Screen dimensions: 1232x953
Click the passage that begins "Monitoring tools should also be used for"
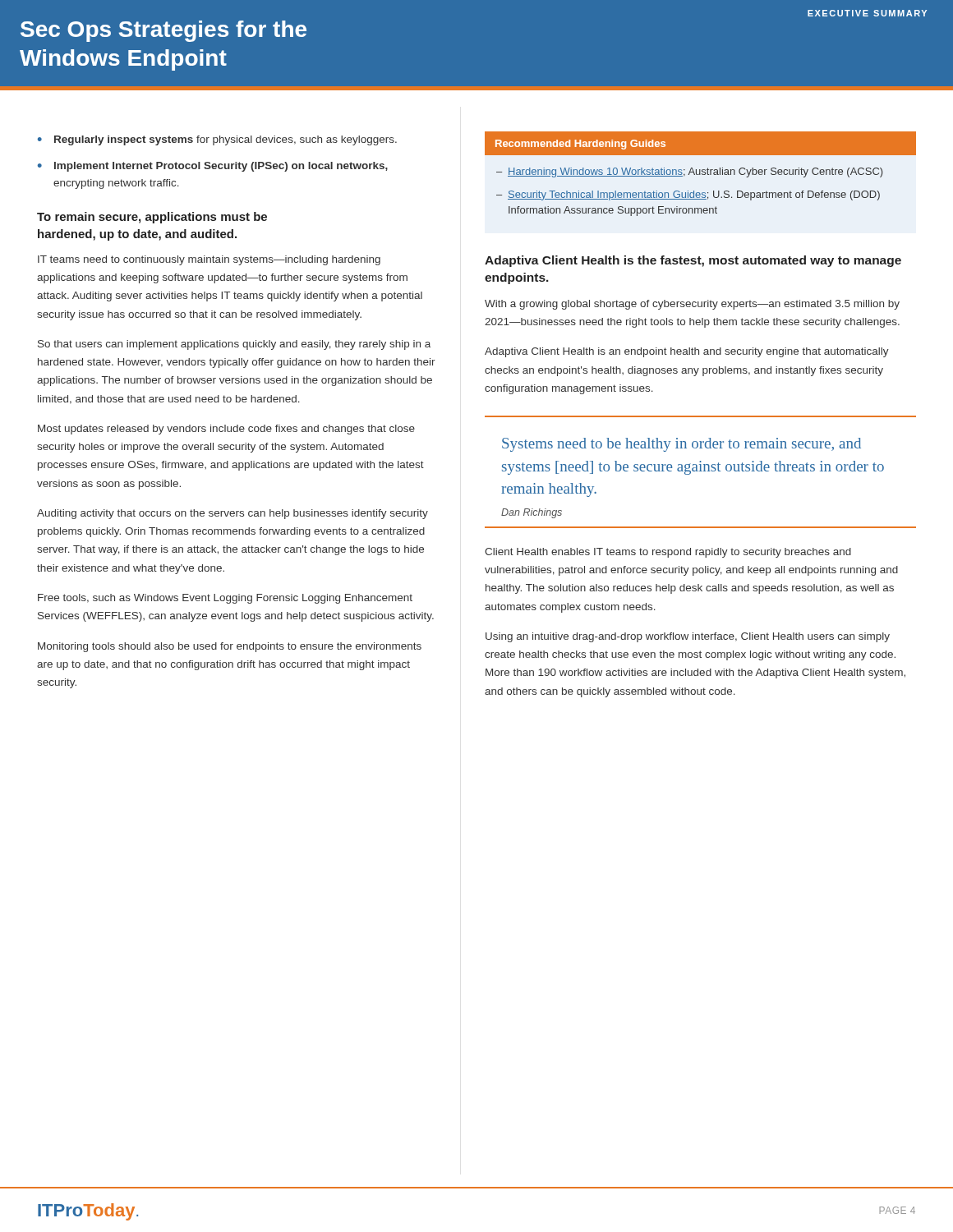click(x=229, y=664)
